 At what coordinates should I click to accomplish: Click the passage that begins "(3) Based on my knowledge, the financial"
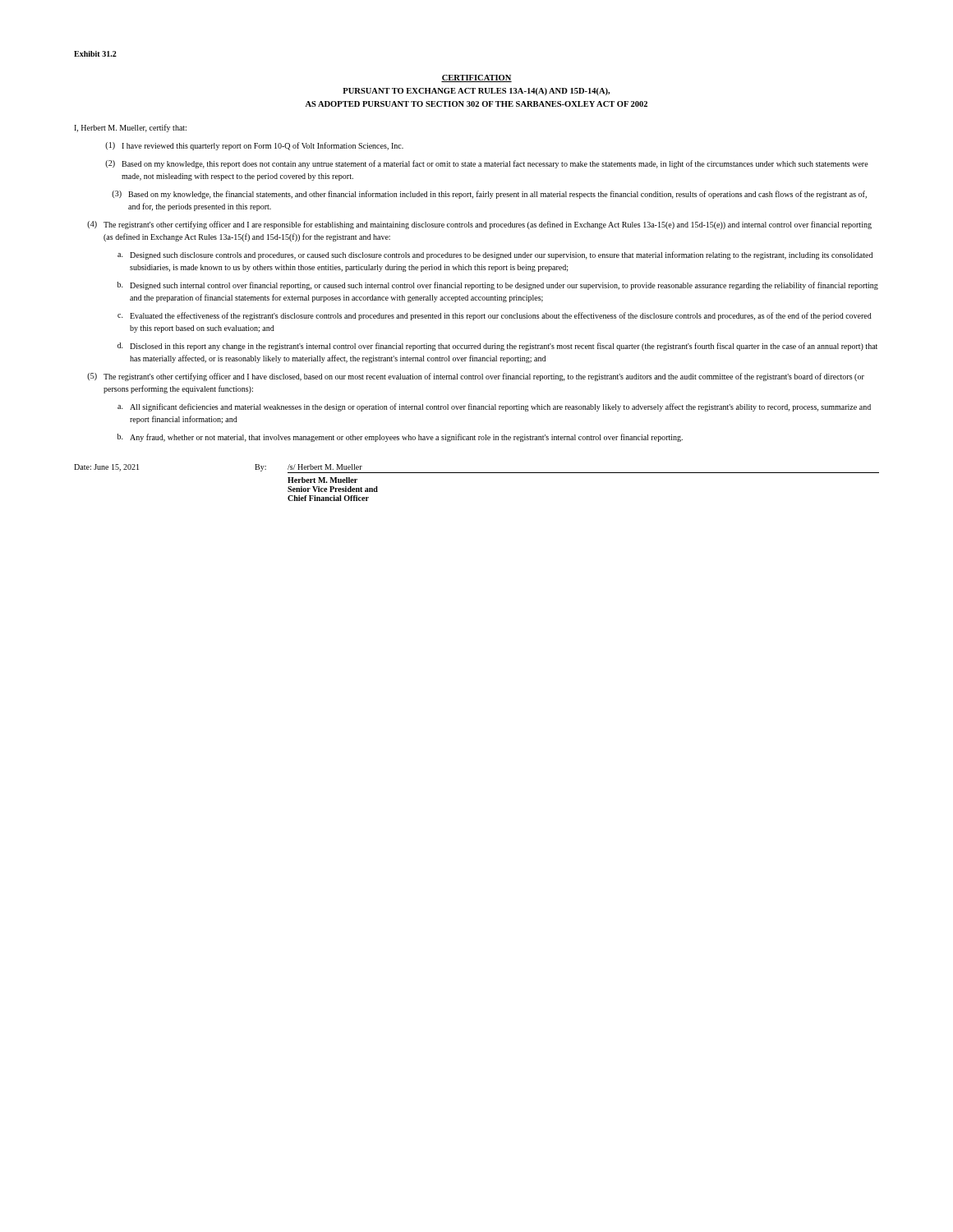[489, 201]
